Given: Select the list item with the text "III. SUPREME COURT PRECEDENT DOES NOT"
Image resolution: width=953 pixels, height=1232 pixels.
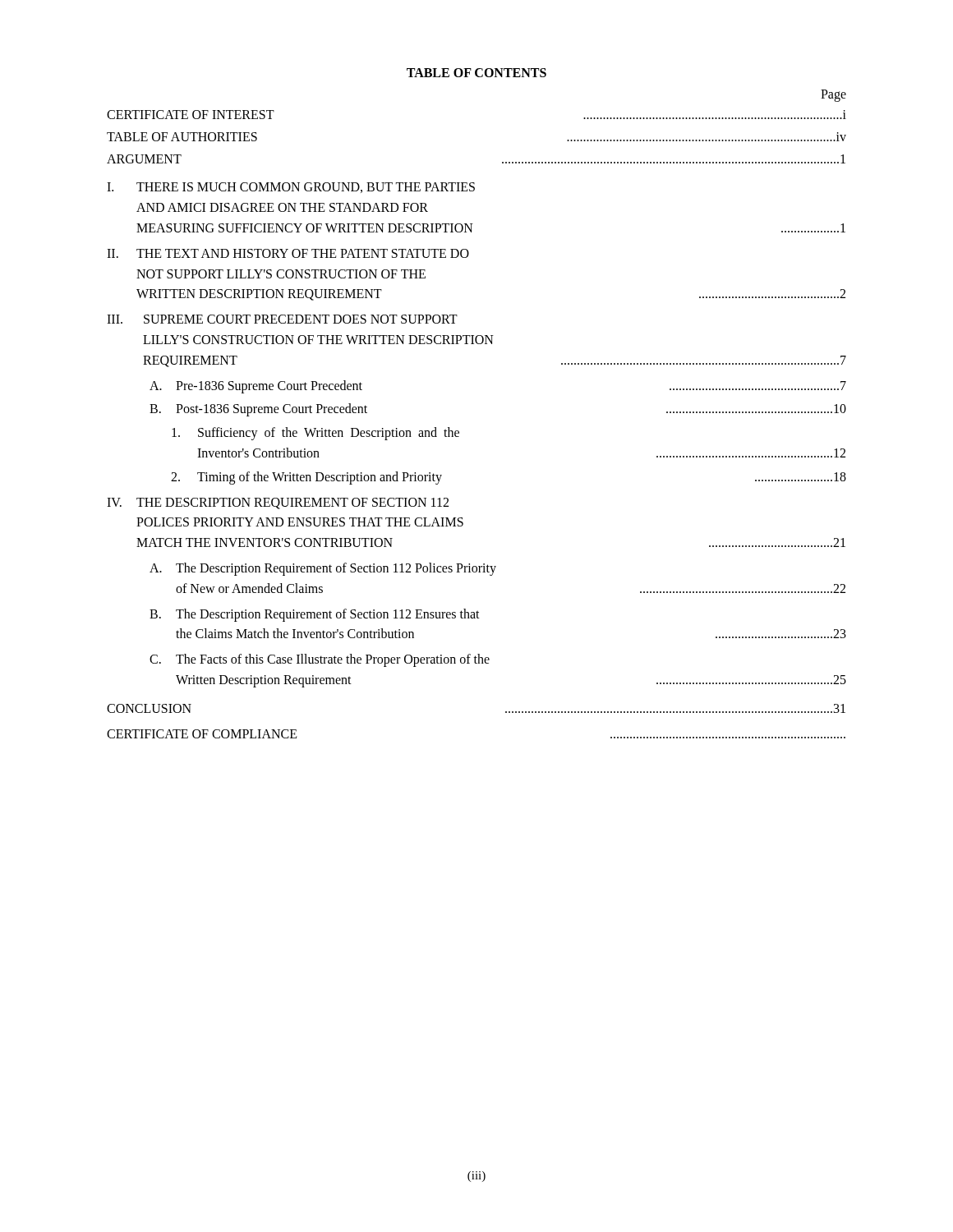Looking at the screenshot, I should pos(476,340).
